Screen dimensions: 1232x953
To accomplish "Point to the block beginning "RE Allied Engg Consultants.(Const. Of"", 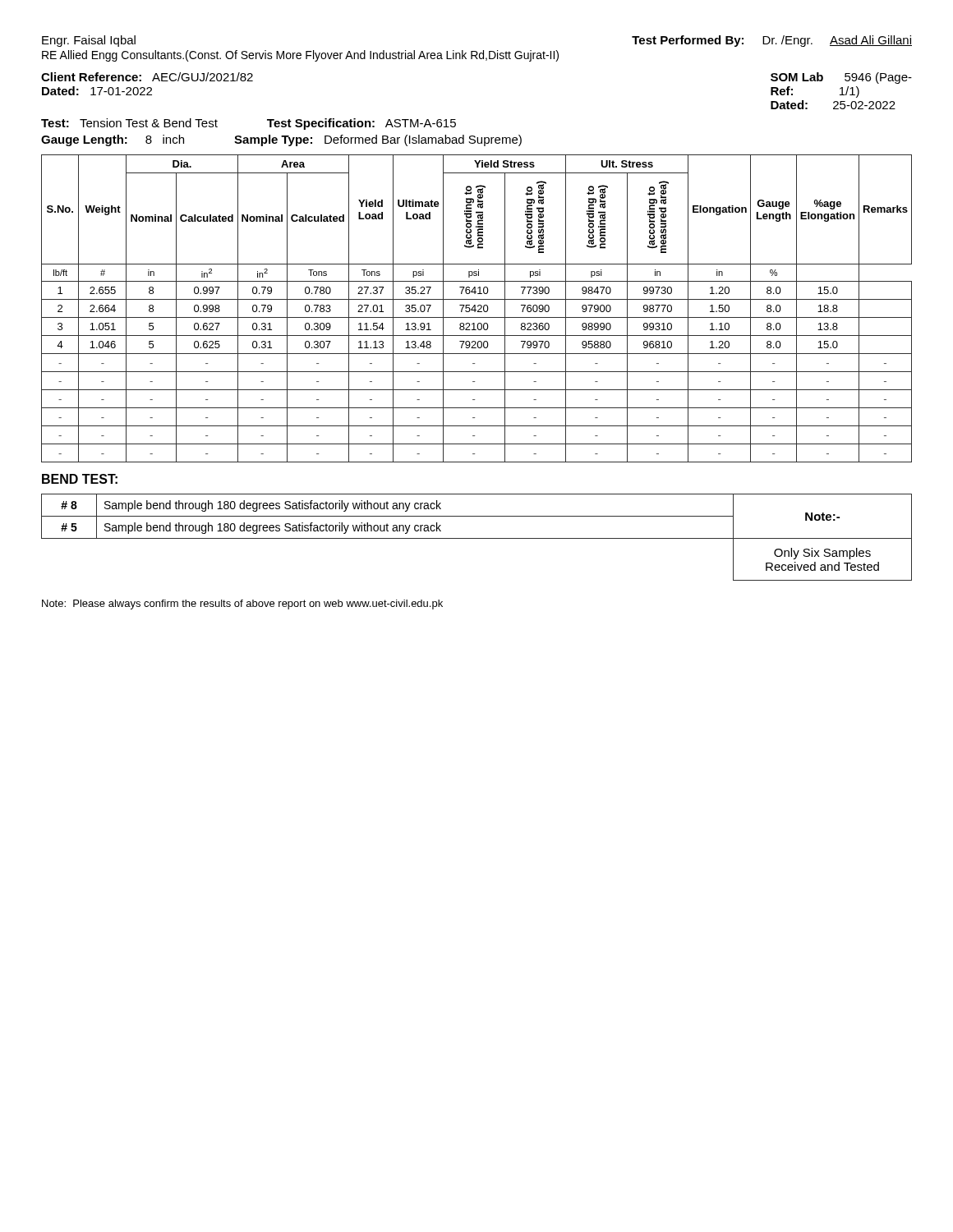I will (300, 55).
